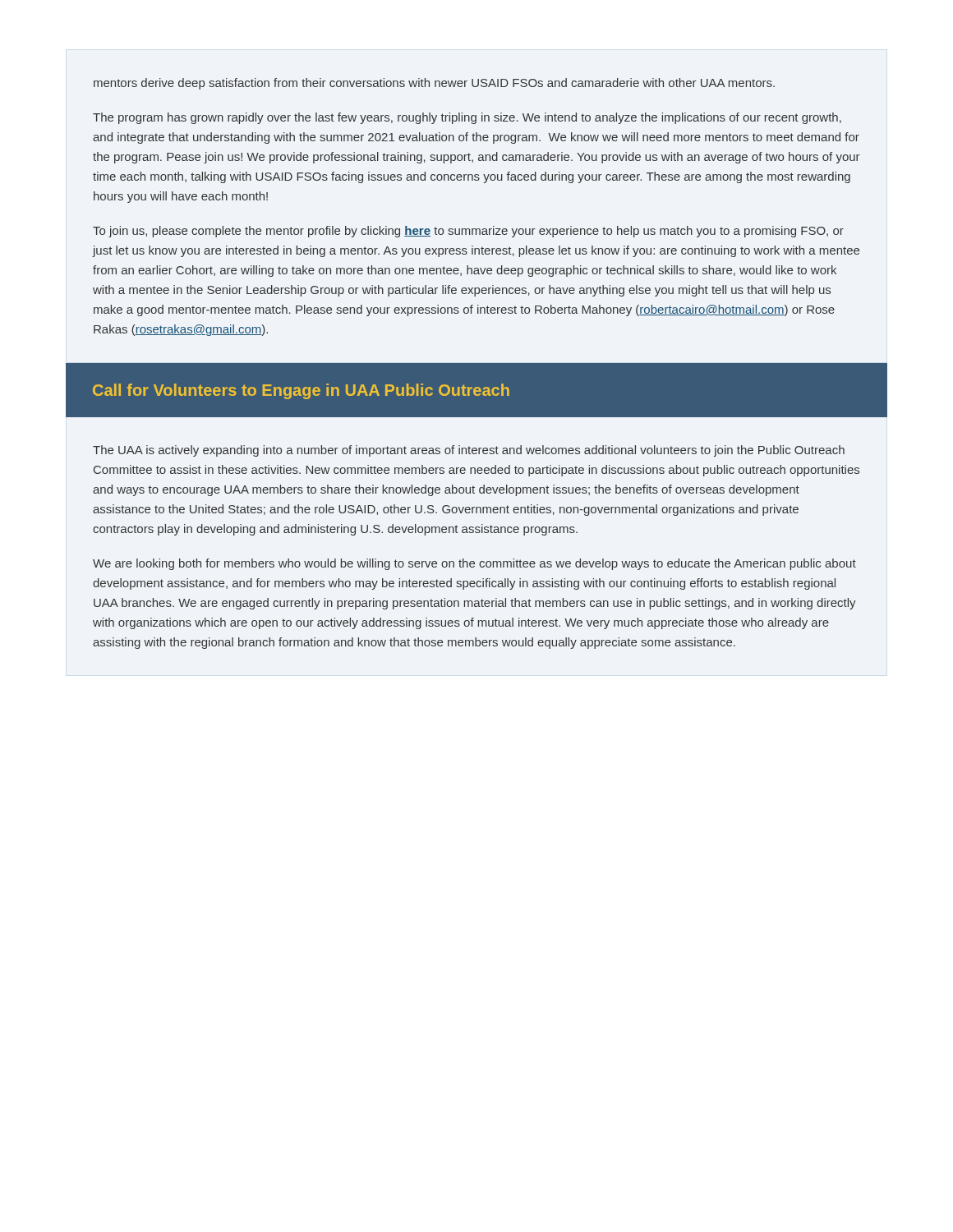This screenshot has height=1232, width=953.
Task: Select the section header that says "Call for Volunteers"
Action: pyautogui.click(x=301, y=390)
